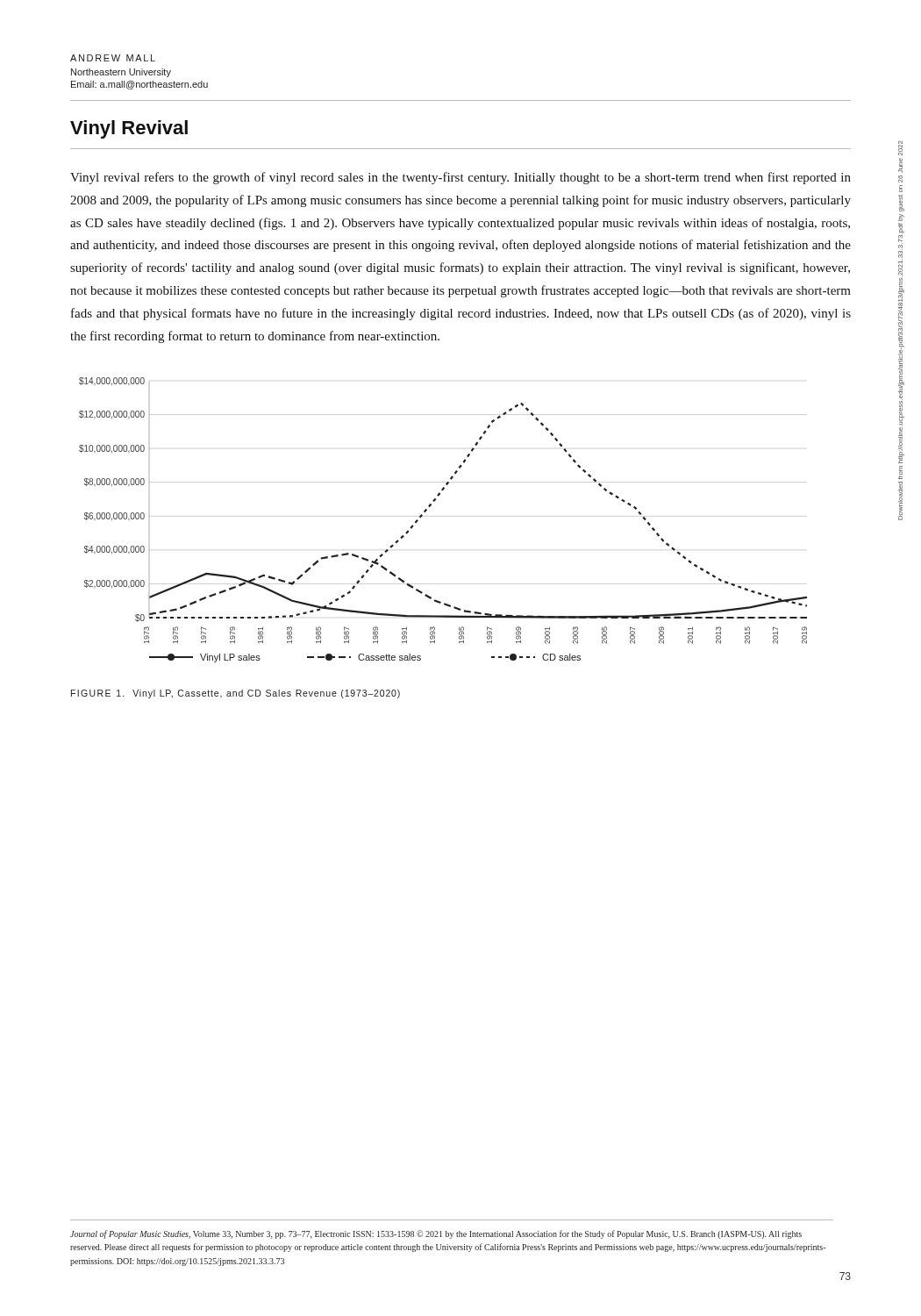The height and width of the screenshot is (1316, 921).
Task: Navigate to the text starting "FIGURE 1. Vinyl"
Action: pyautogui.click(x=236, y=693)
